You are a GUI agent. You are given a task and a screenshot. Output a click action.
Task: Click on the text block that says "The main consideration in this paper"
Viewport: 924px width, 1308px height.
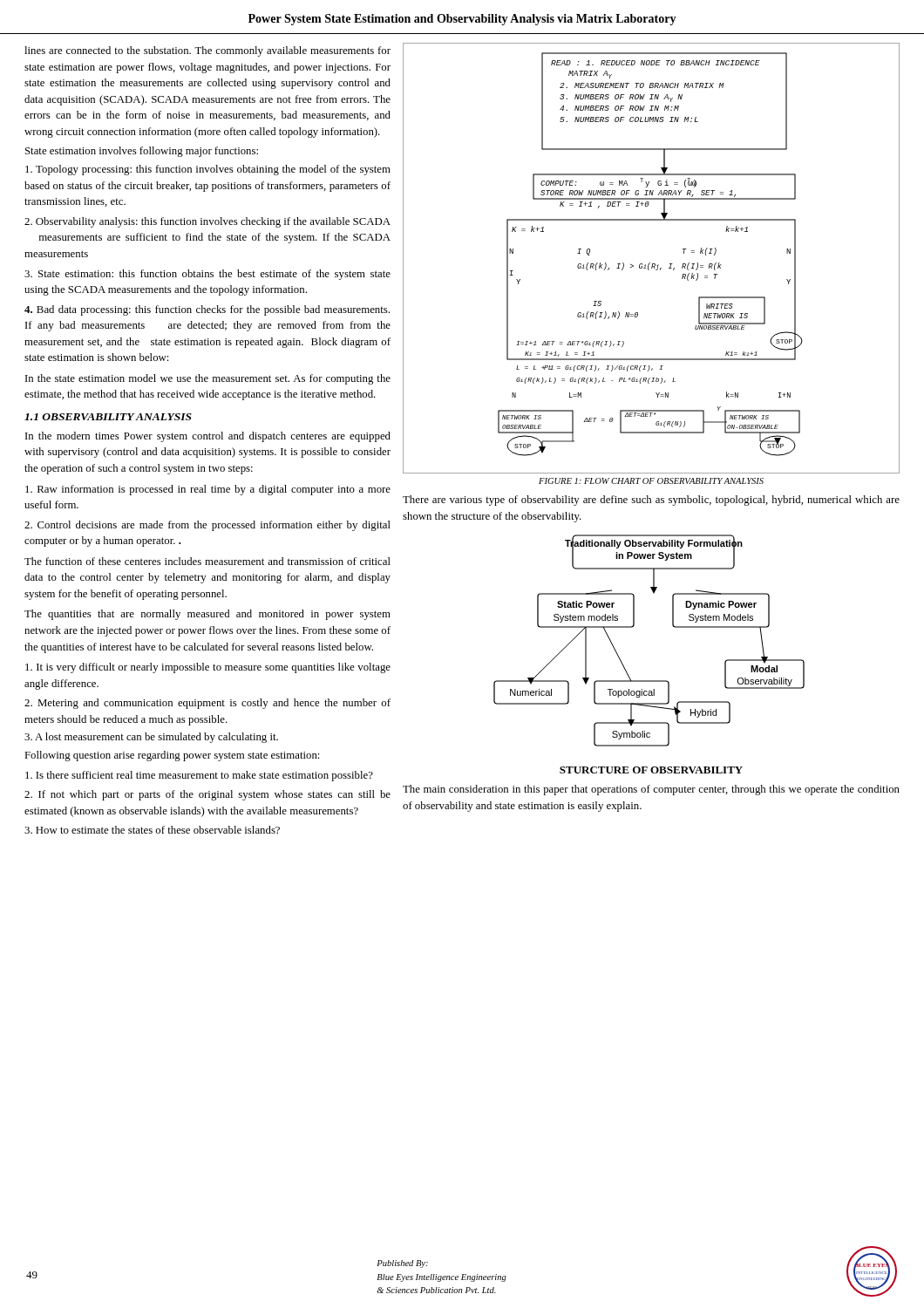(651, 797)
